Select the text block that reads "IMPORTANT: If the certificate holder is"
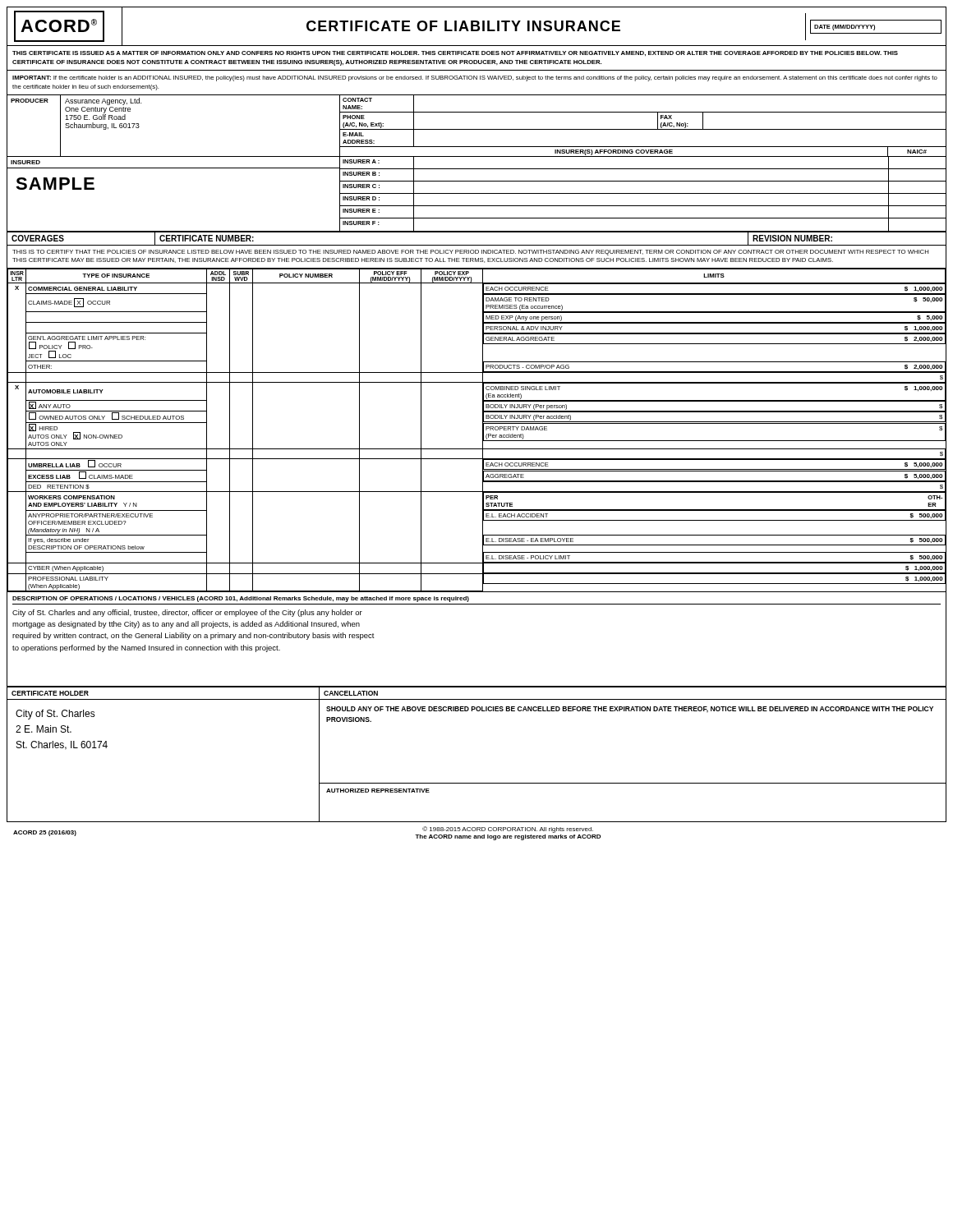Screen dimensions: 1232x953 (x=475, y=82)
